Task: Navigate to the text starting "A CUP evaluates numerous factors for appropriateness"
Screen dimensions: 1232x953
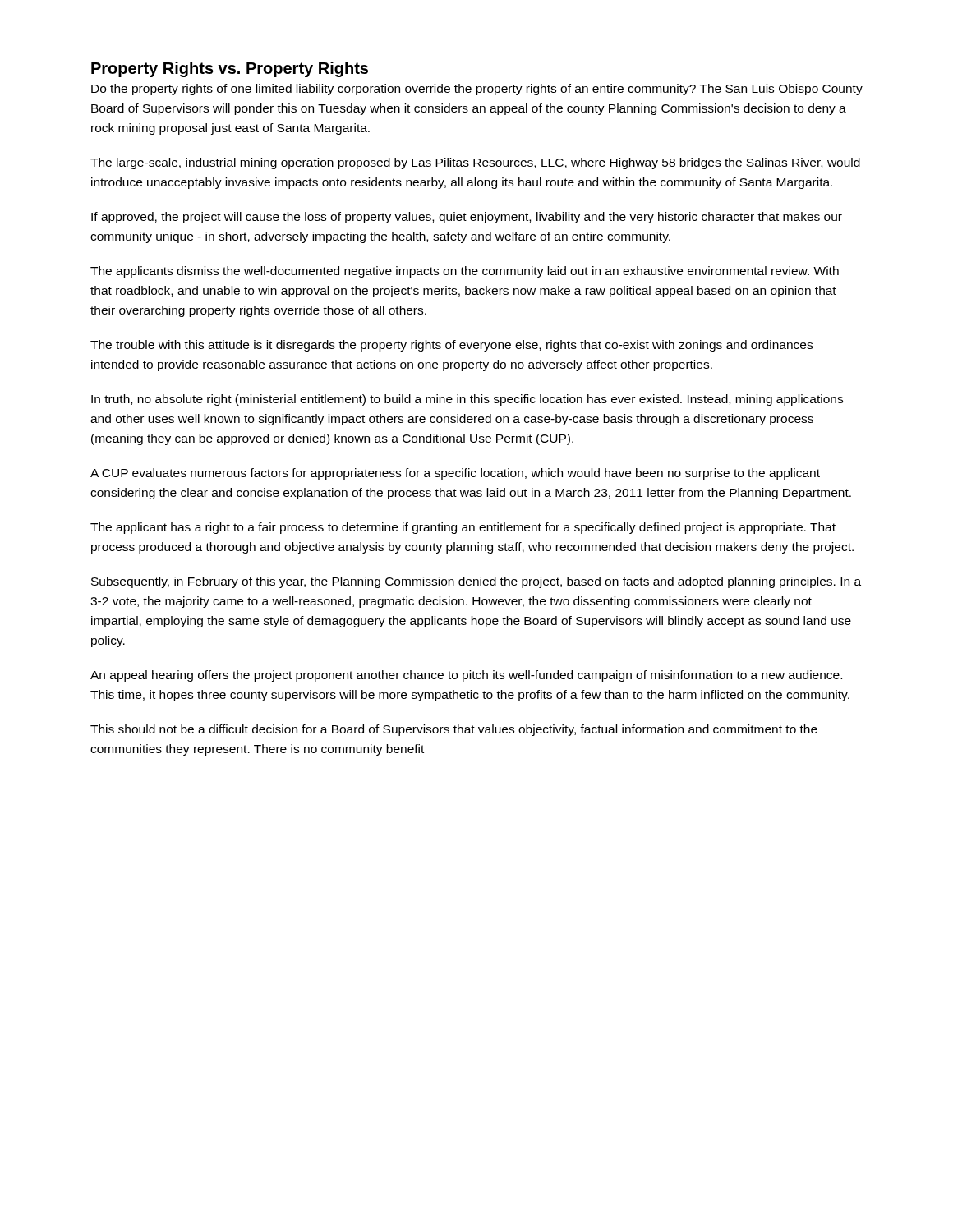Action: [x=471, y=483]
